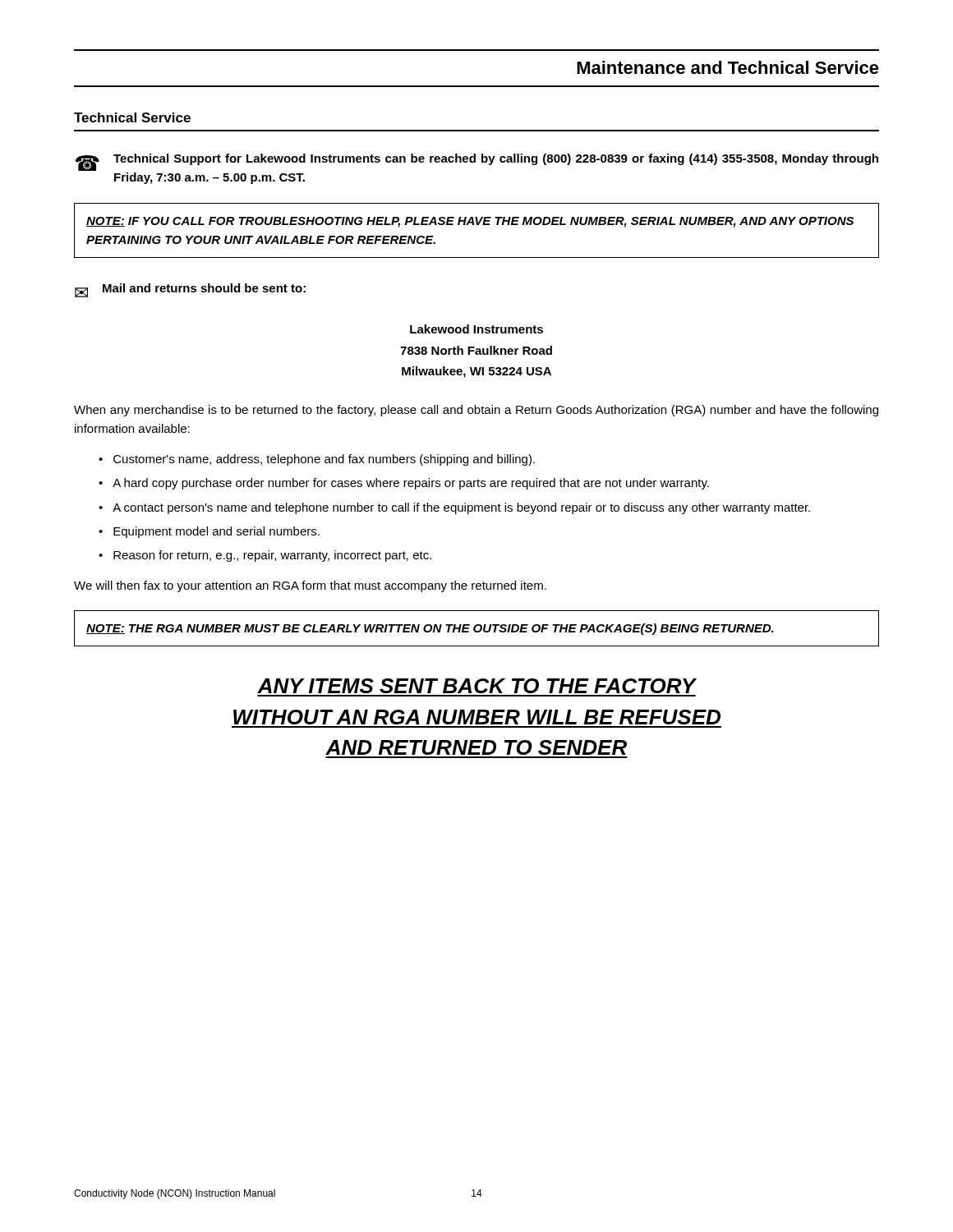Where is the passage that starts "NOTE: IF YOU"?

coord(470,230)
